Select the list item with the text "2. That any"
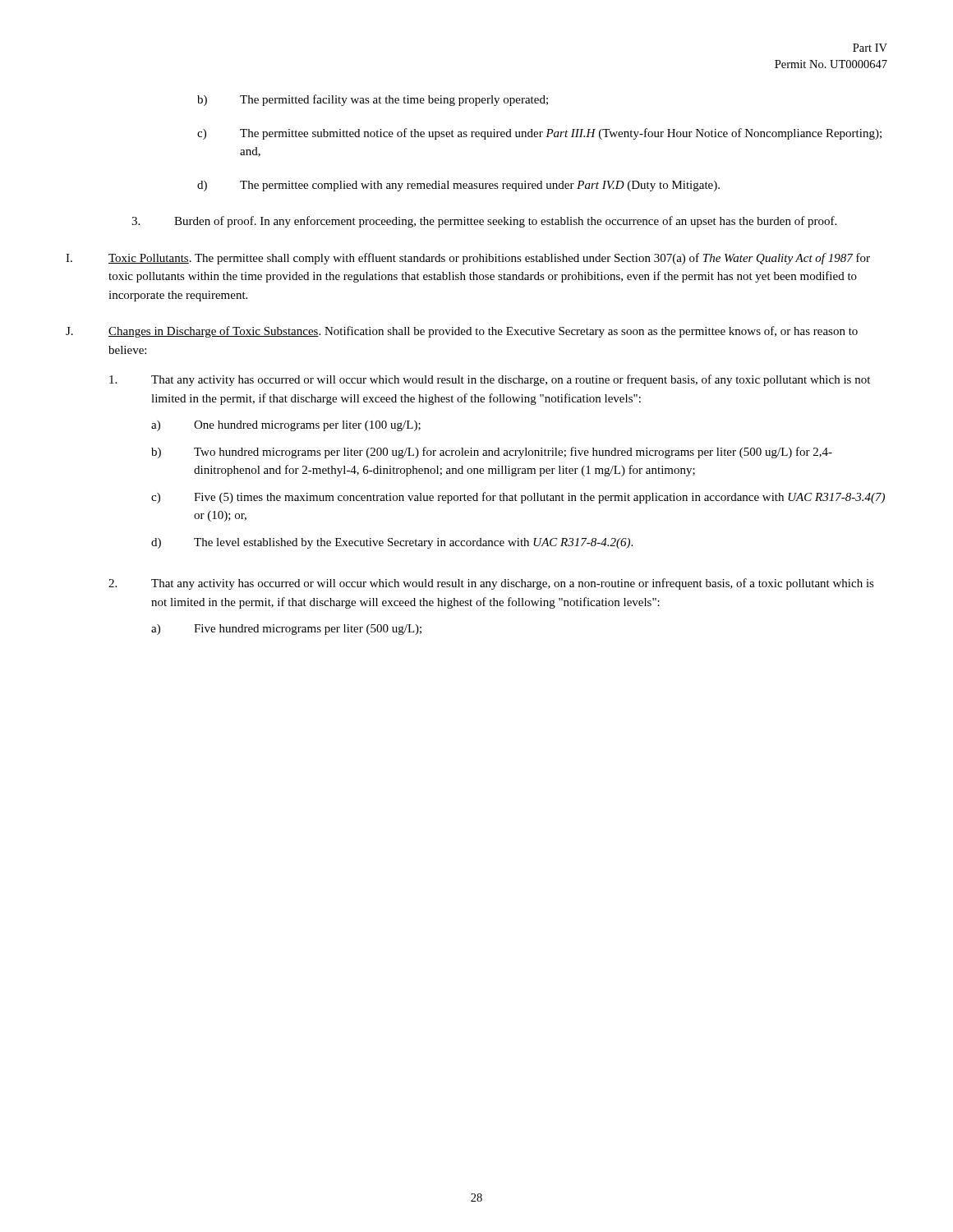Viewport: 953px width, 1232px height. click(x=498, y=610)
